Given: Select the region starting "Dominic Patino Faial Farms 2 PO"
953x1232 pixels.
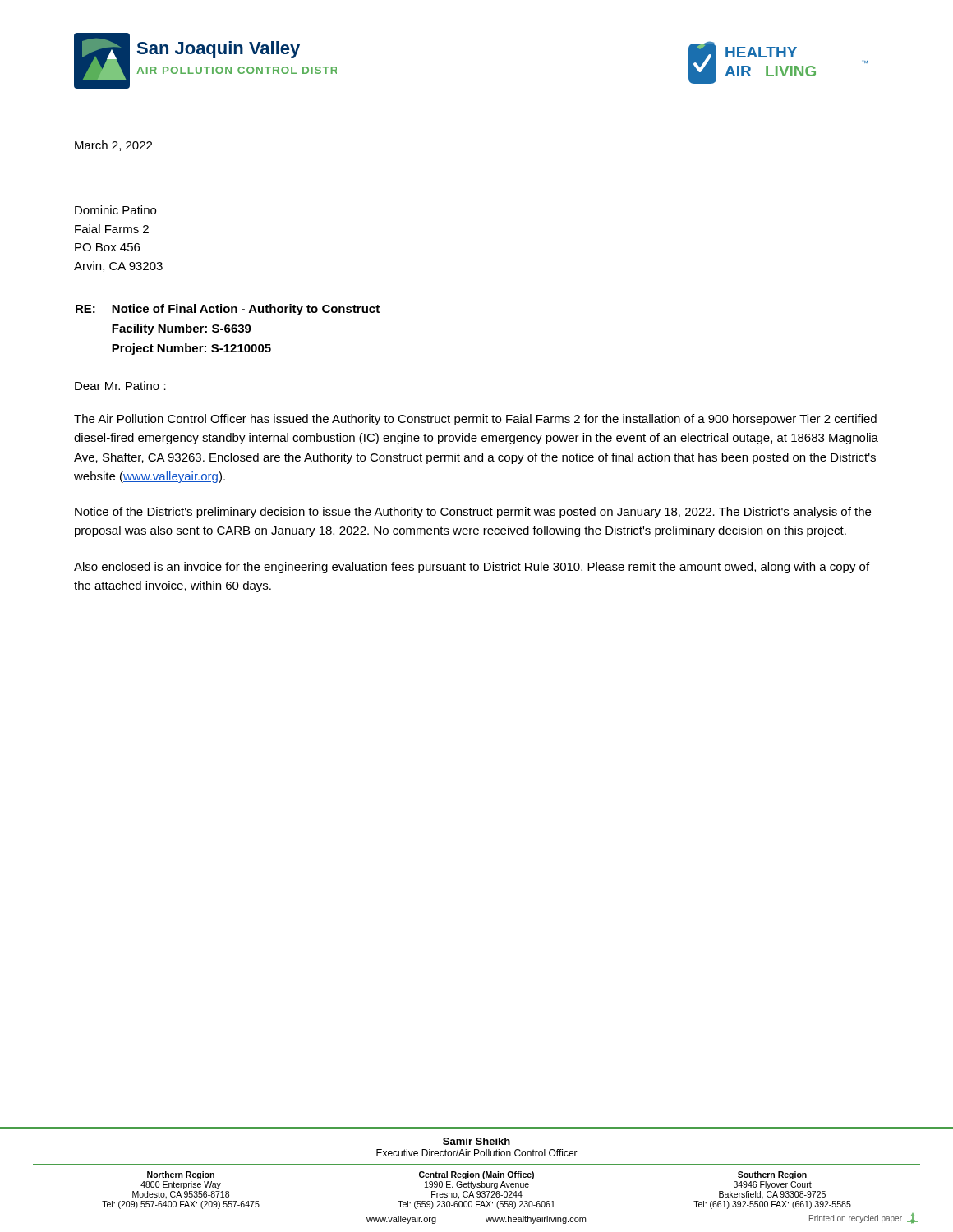Looking at the screenshot, I should click(x=118, y=238).
